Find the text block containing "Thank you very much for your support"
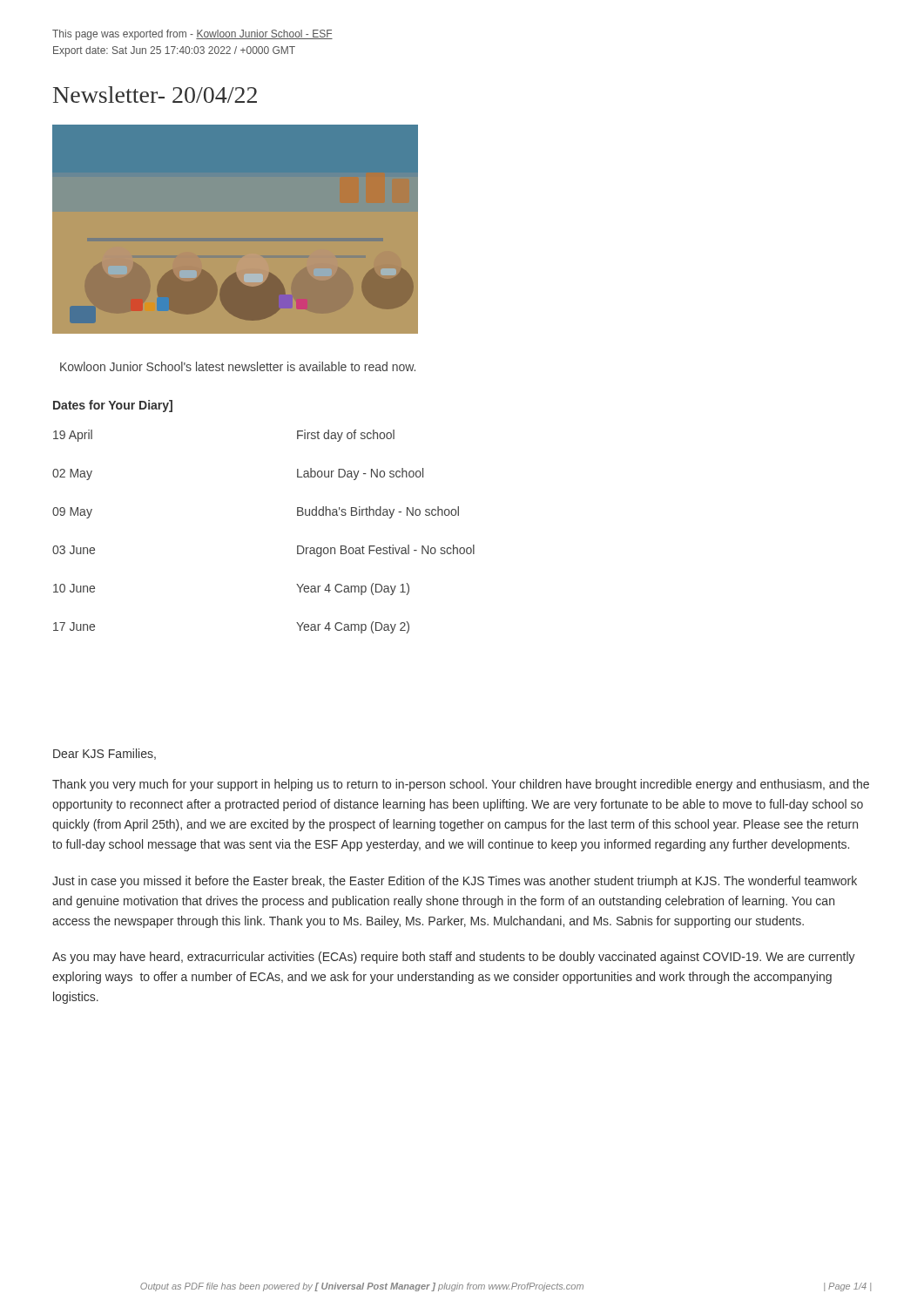 click(461, 815)
